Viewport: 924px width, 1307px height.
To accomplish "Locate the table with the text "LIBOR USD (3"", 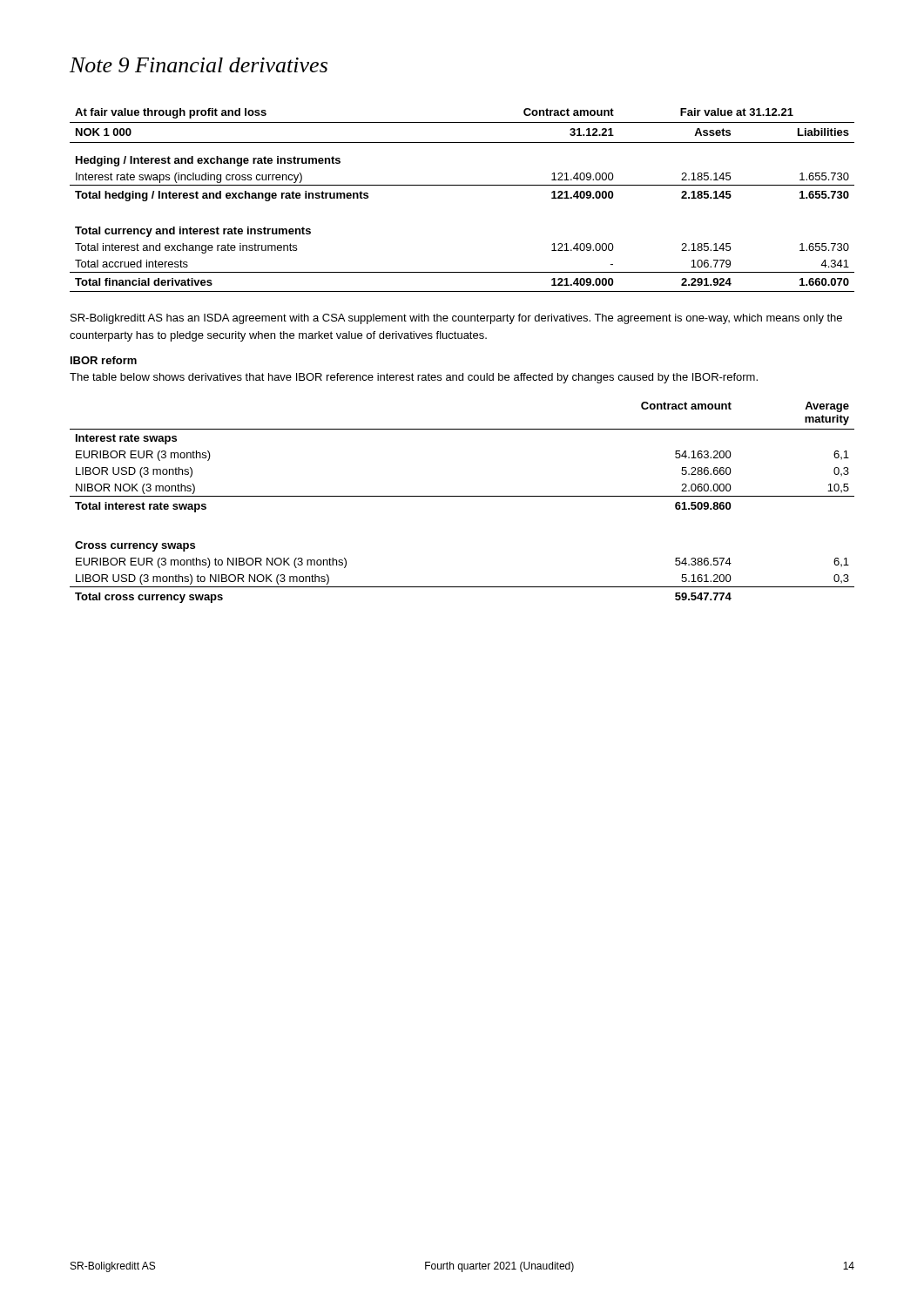I will pyautogui.click(x=462, y=501).
